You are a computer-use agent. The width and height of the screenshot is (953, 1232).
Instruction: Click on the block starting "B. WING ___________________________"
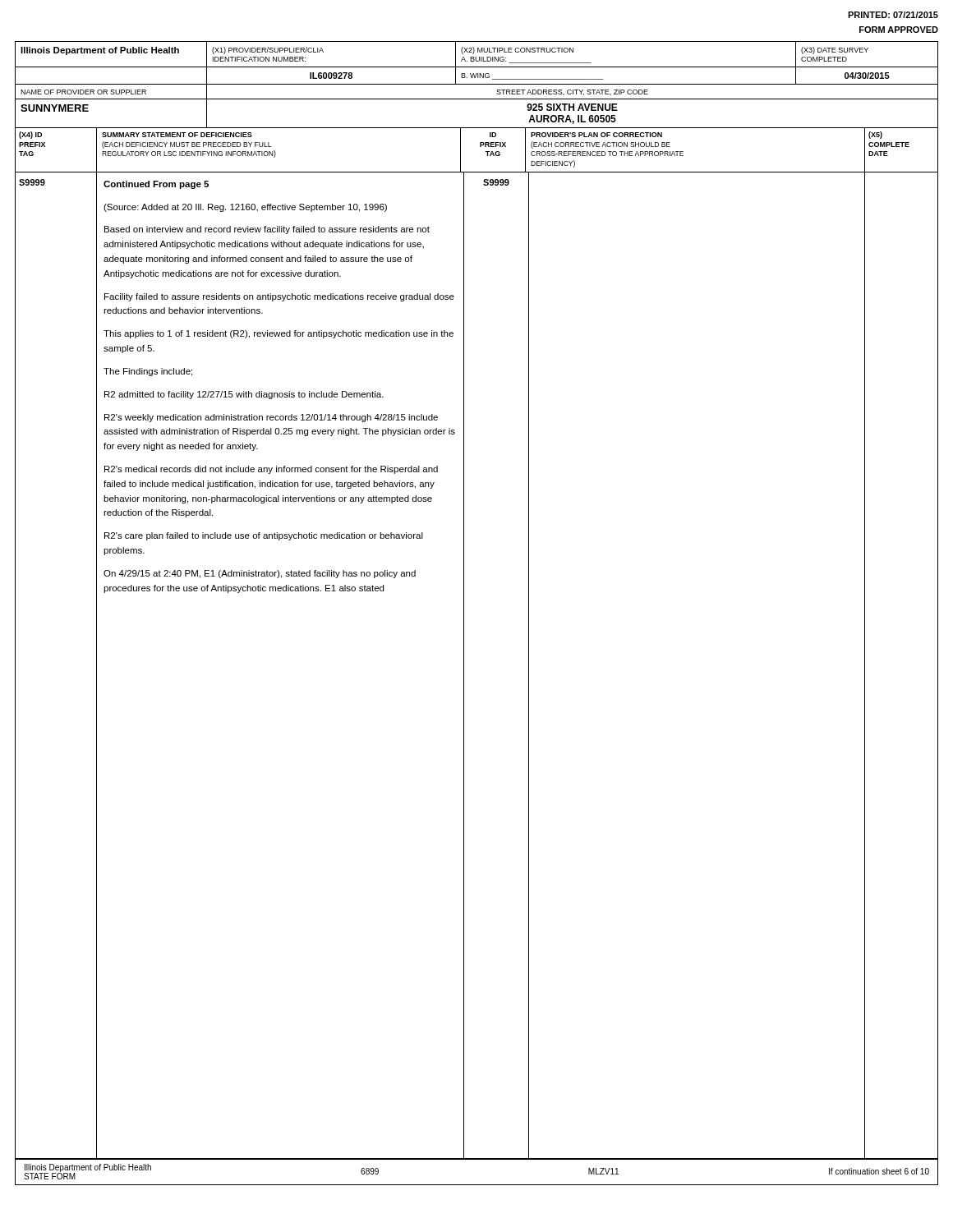[532, 76]
